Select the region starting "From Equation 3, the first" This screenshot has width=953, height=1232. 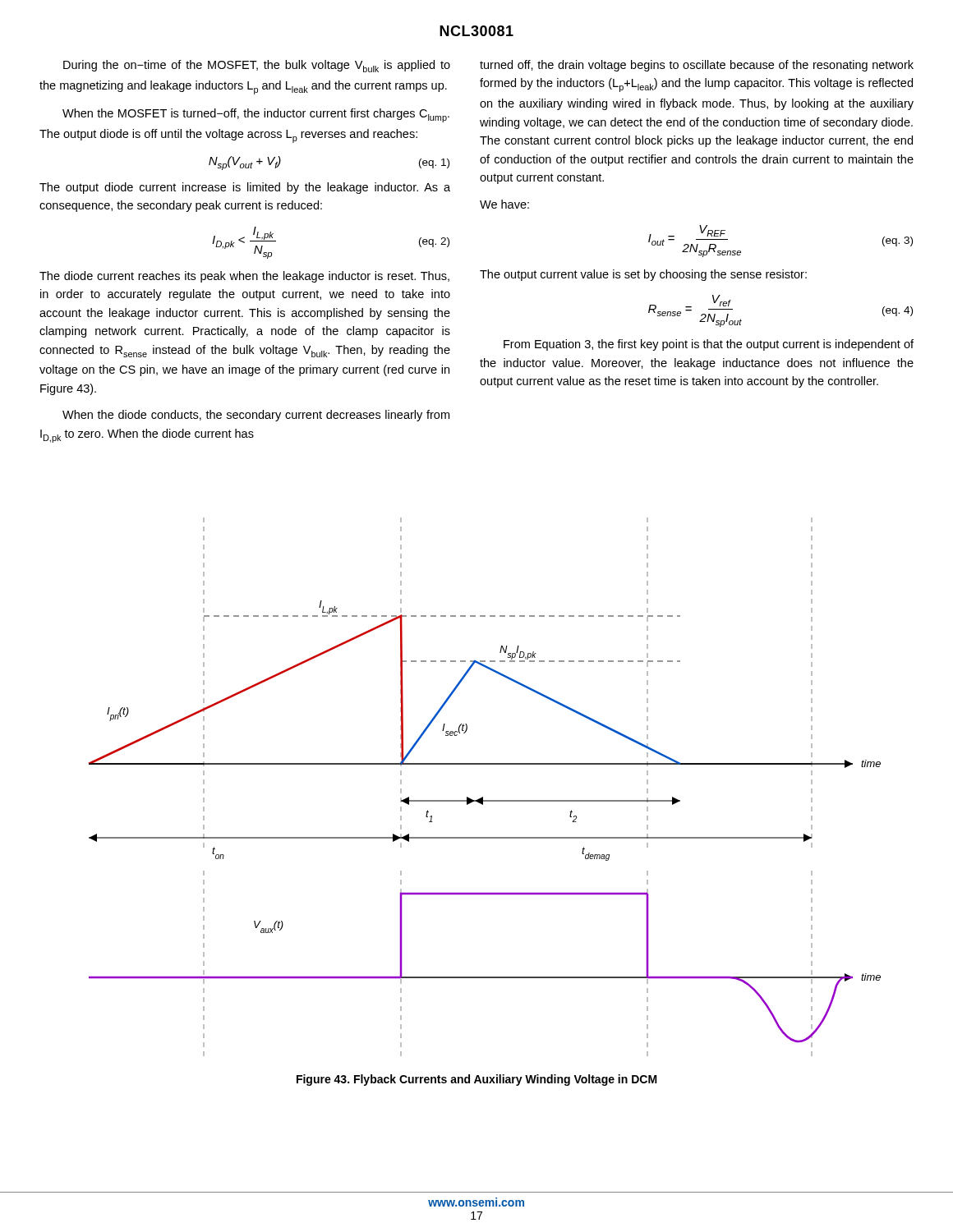point(697,363)
